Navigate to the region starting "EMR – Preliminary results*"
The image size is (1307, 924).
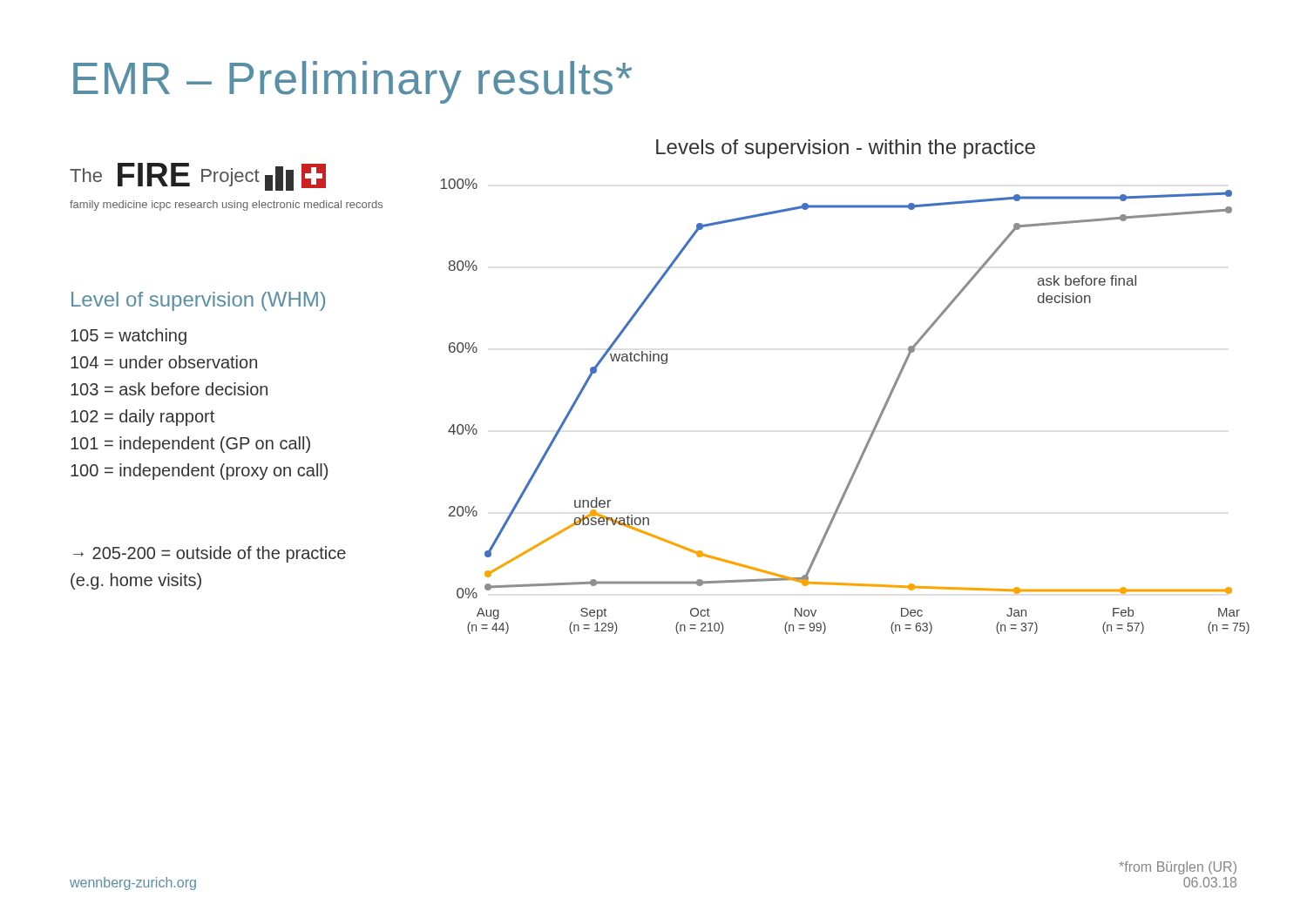[x=352, y=78]
